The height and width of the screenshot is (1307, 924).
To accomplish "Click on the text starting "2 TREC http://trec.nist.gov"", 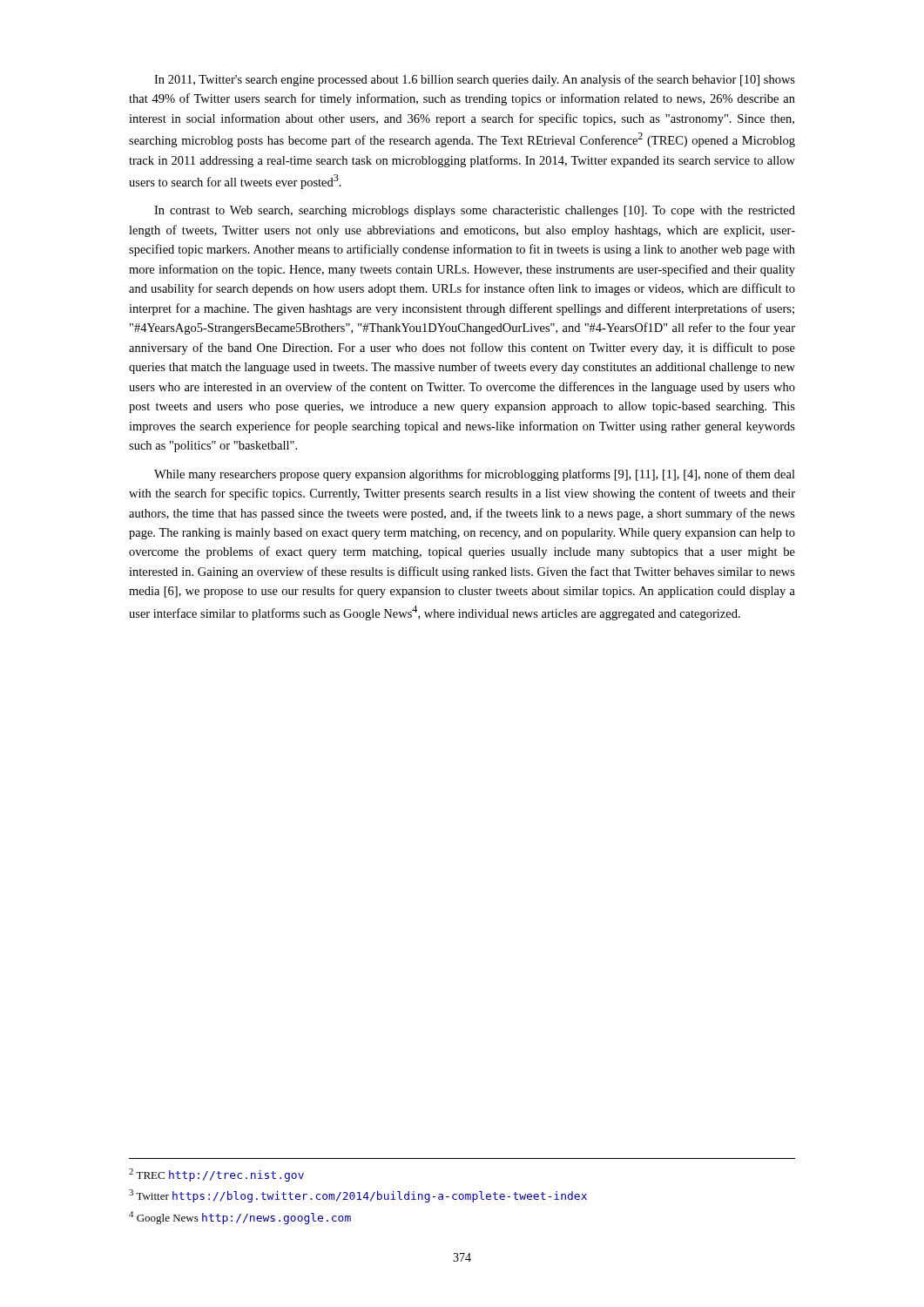I will pyautogui.click(x=217, y=1173).
